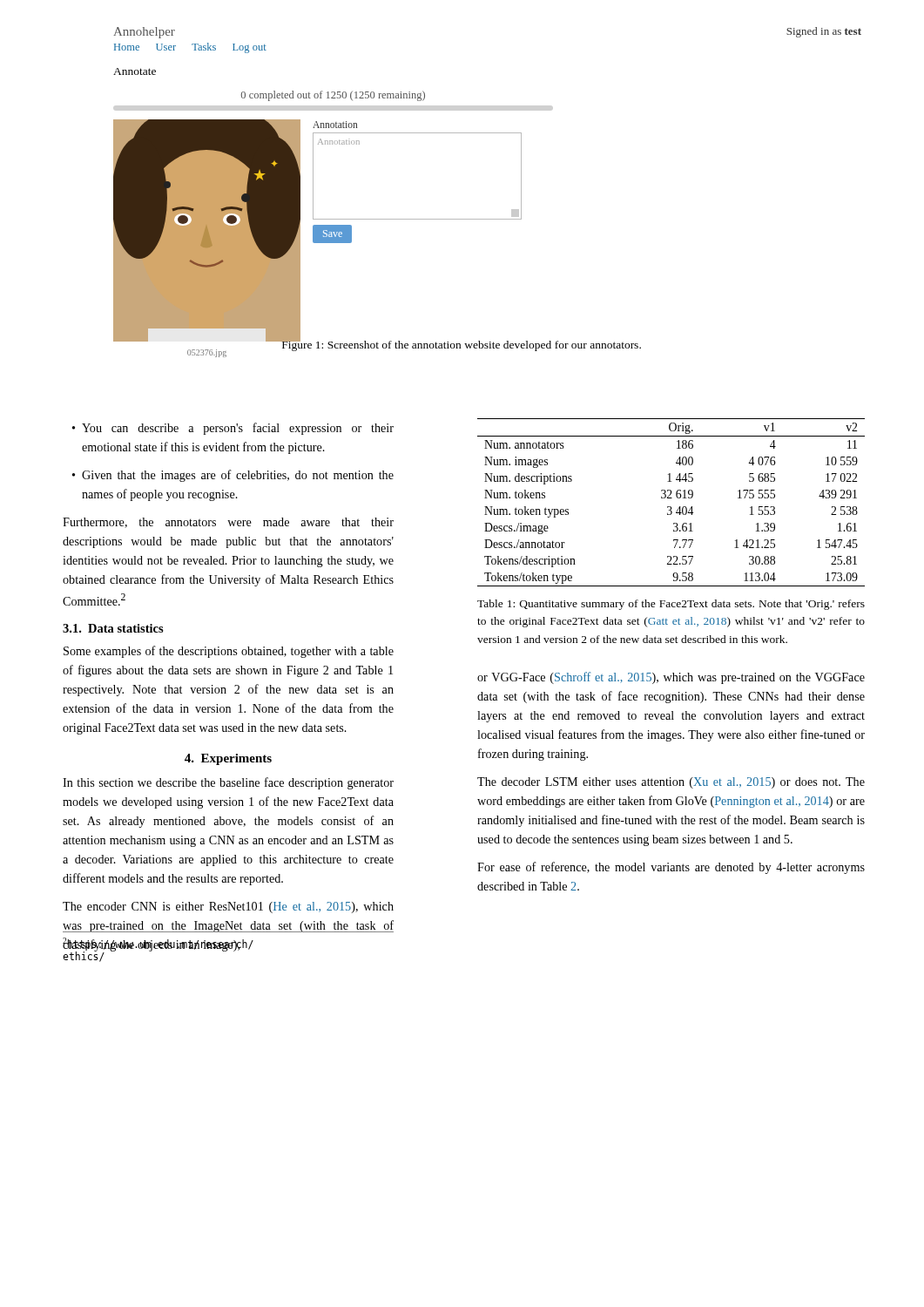Locate the element starting "In this section we"
924x1307 pixels.
[228, 830]
